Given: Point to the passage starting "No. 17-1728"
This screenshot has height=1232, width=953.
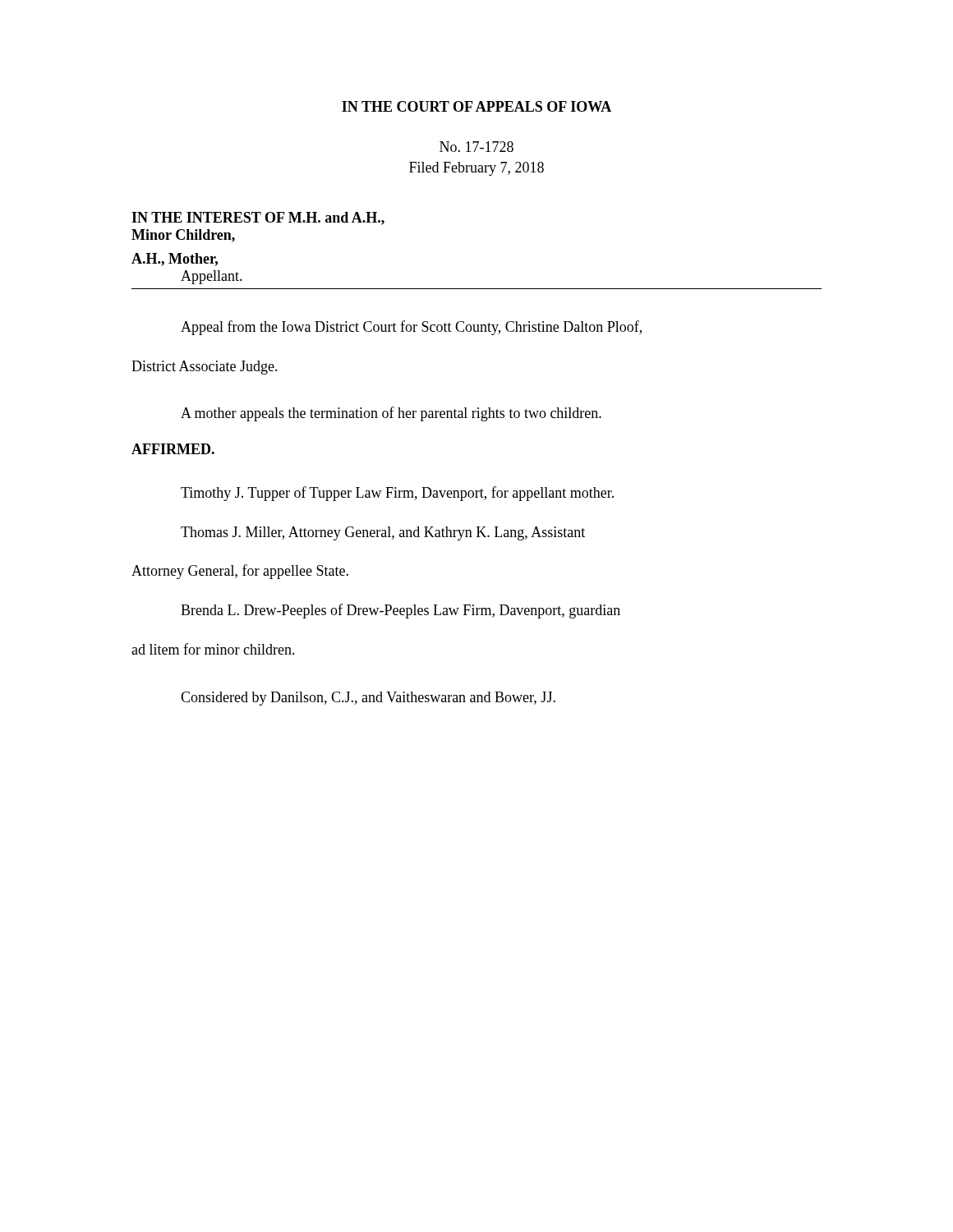Looking at the screenshot, I should tap(476, 147).
